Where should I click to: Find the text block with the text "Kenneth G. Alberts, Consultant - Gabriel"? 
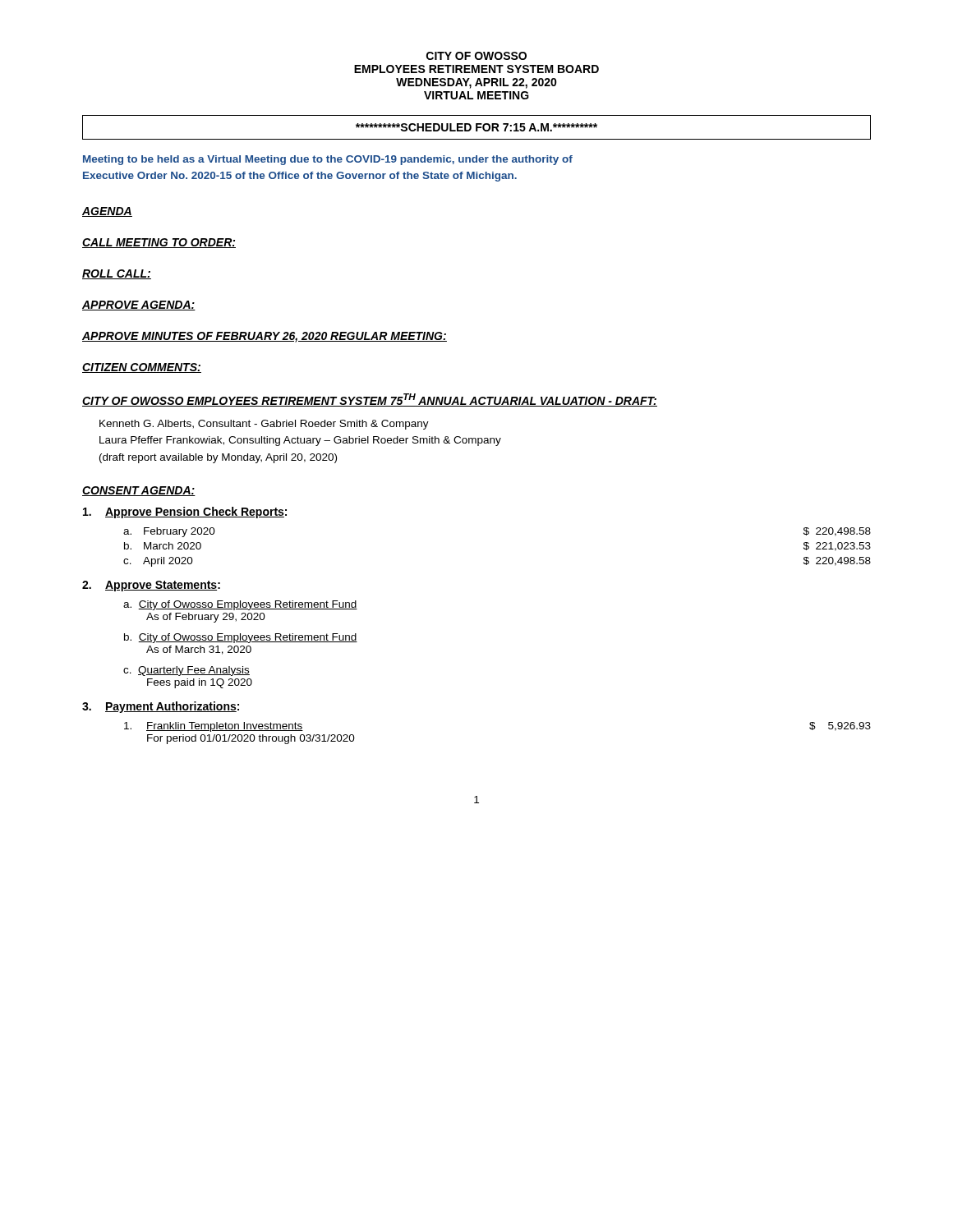coord(300,440)
